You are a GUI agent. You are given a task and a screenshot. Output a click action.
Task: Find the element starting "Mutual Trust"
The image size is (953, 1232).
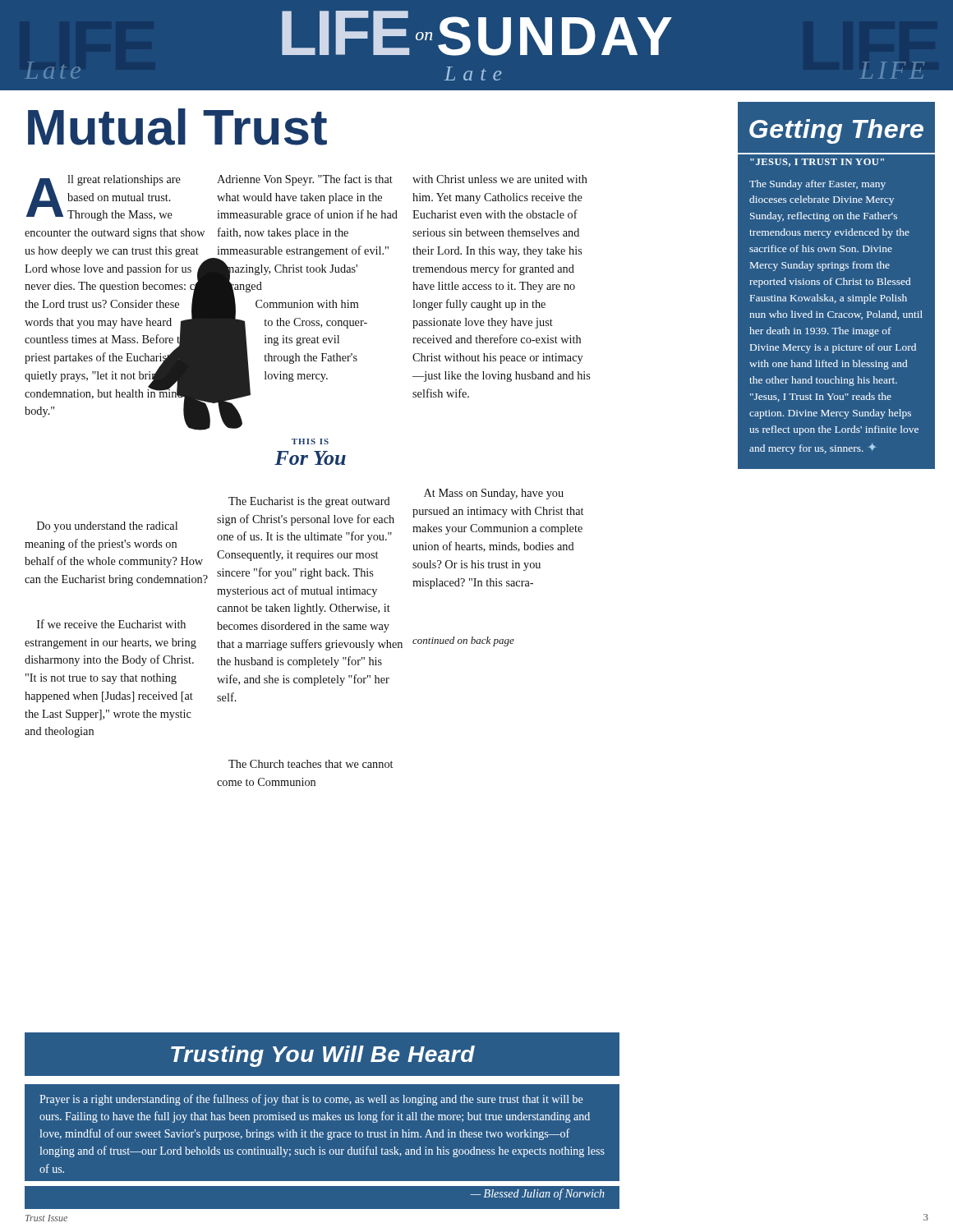pos(176,127)
